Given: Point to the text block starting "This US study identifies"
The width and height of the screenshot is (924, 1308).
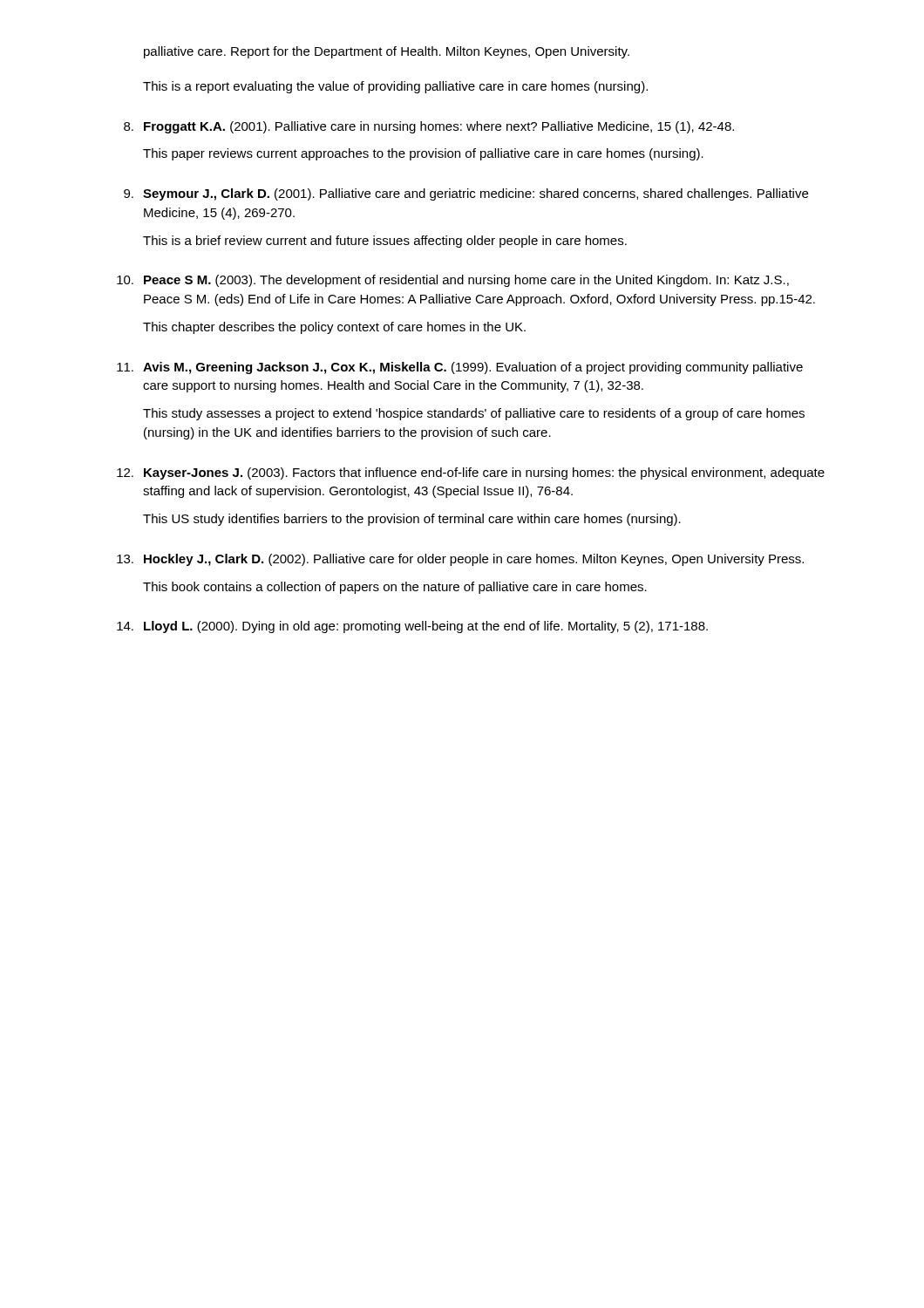Looking at the screenshot, I should tap(412, 518).
